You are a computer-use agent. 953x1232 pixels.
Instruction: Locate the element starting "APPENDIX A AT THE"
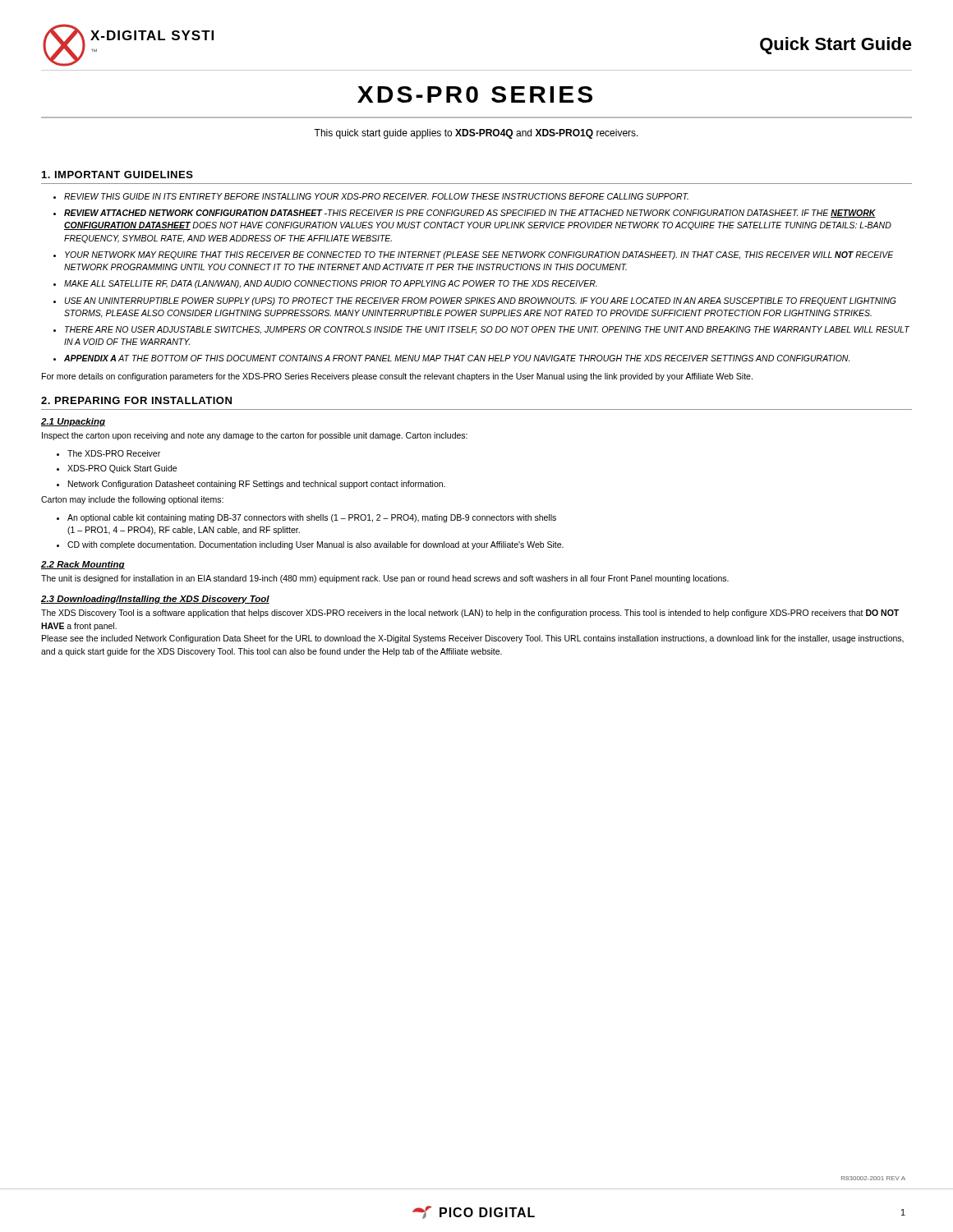[x=457, y=358]
